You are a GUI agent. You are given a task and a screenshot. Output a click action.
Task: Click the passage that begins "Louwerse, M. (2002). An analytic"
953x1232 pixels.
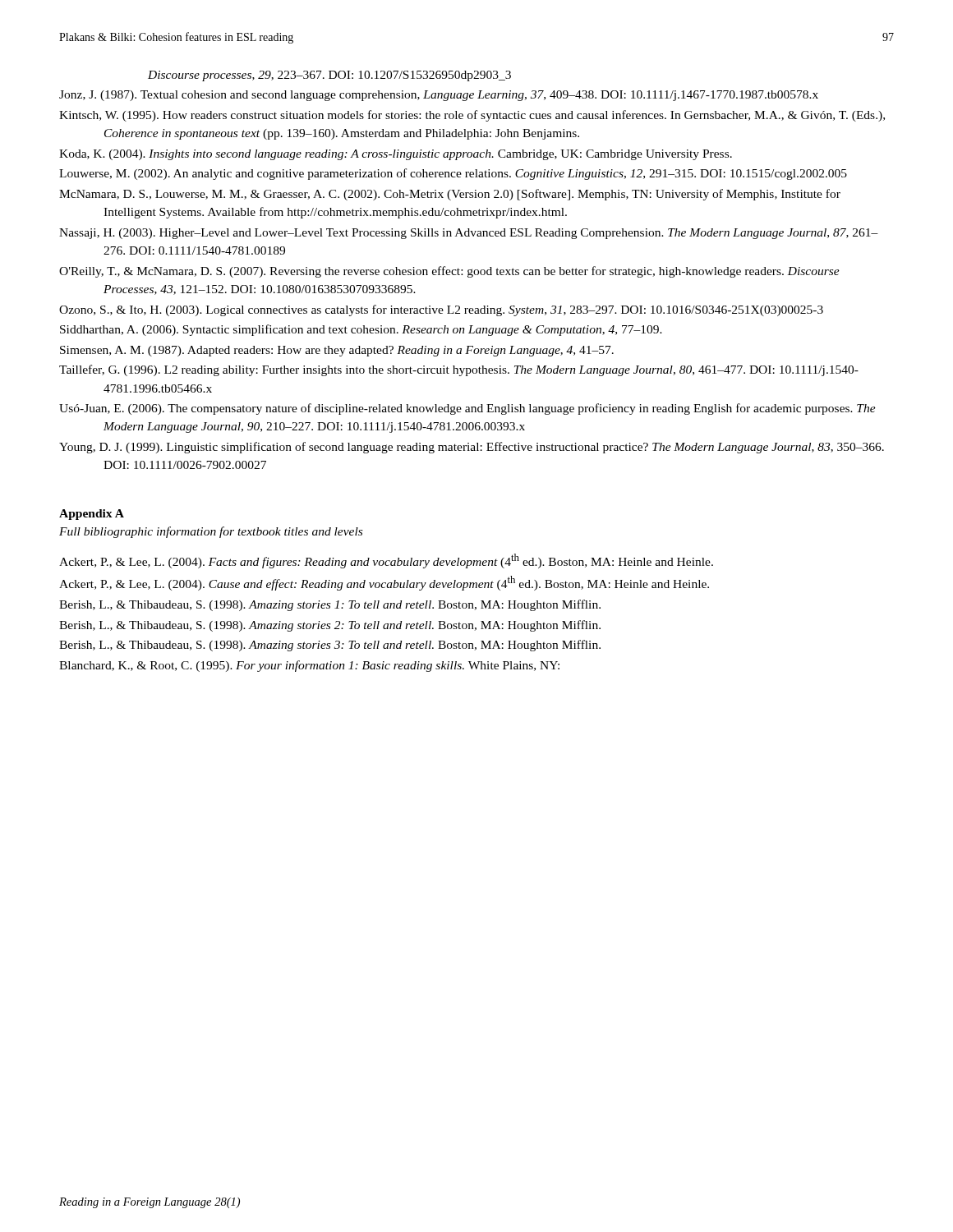(x=476, y=174)
